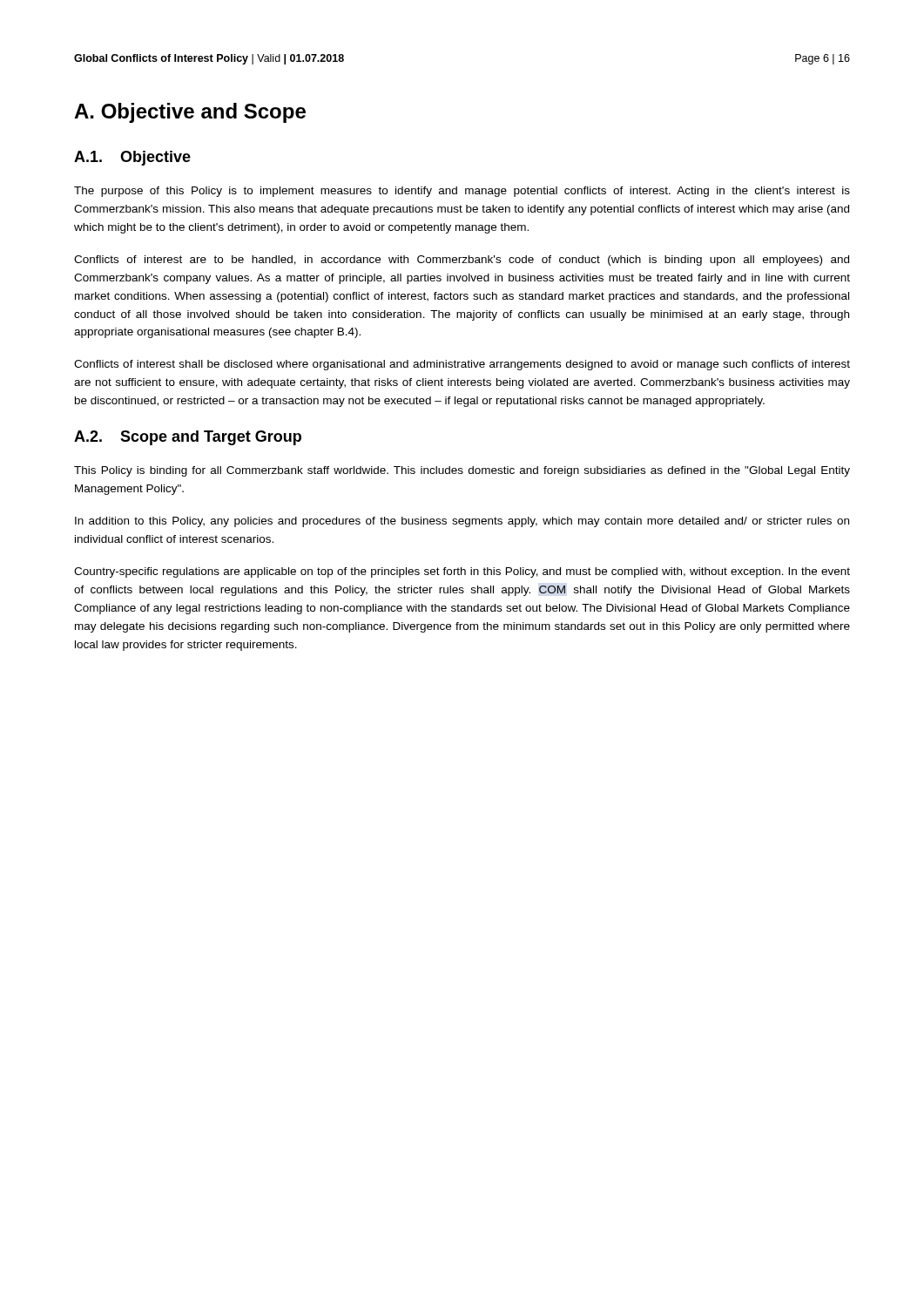This screenshot has height=1307, width=924.
Task: Select the region starting "A.1. Objective"
Action: pos(132,158)
